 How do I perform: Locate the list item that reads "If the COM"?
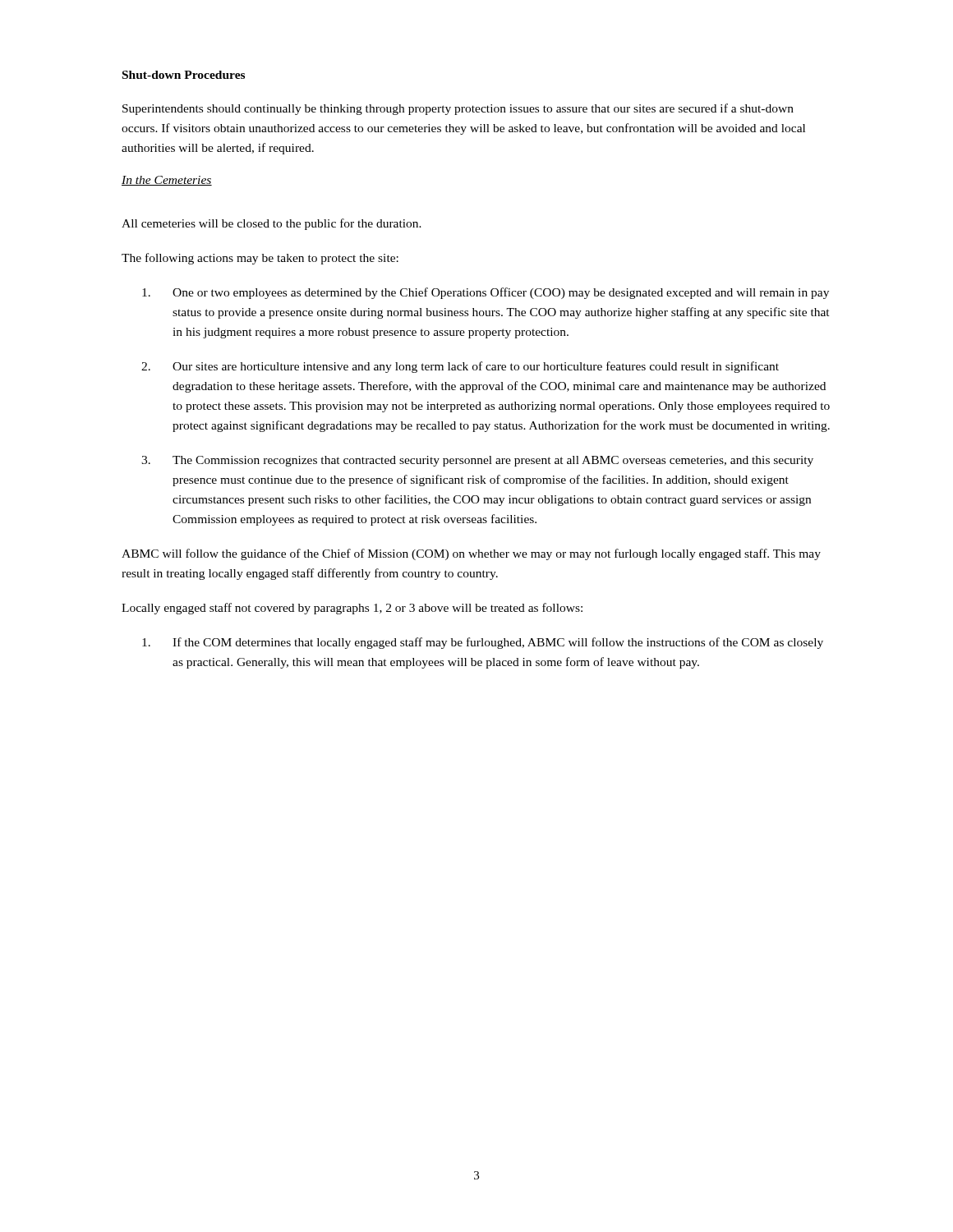pyautogui.click(x=476, y=652)
